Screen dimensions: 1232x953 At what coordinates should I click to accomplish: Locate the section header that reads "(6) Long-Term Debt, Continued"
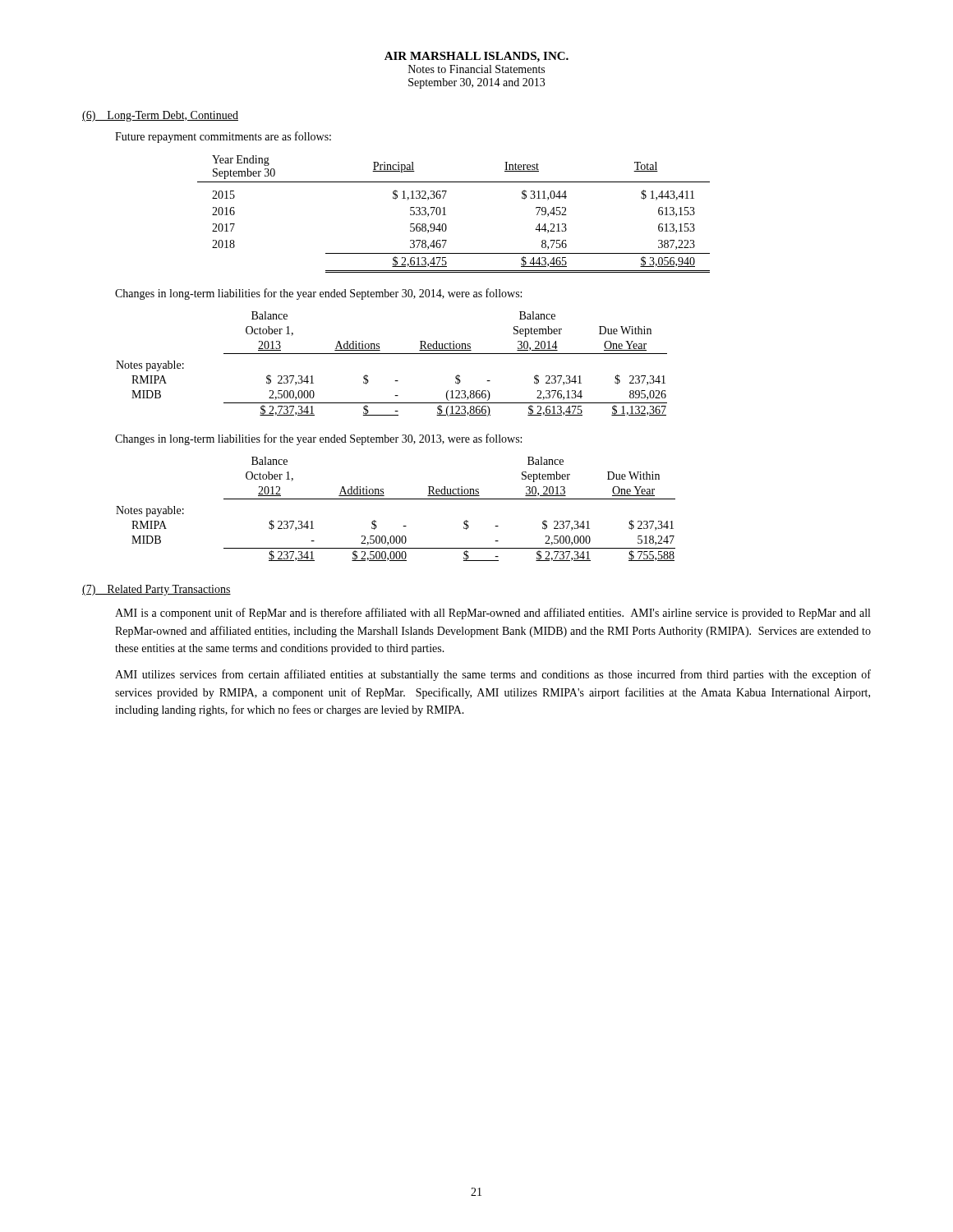(x=160, y=115)
